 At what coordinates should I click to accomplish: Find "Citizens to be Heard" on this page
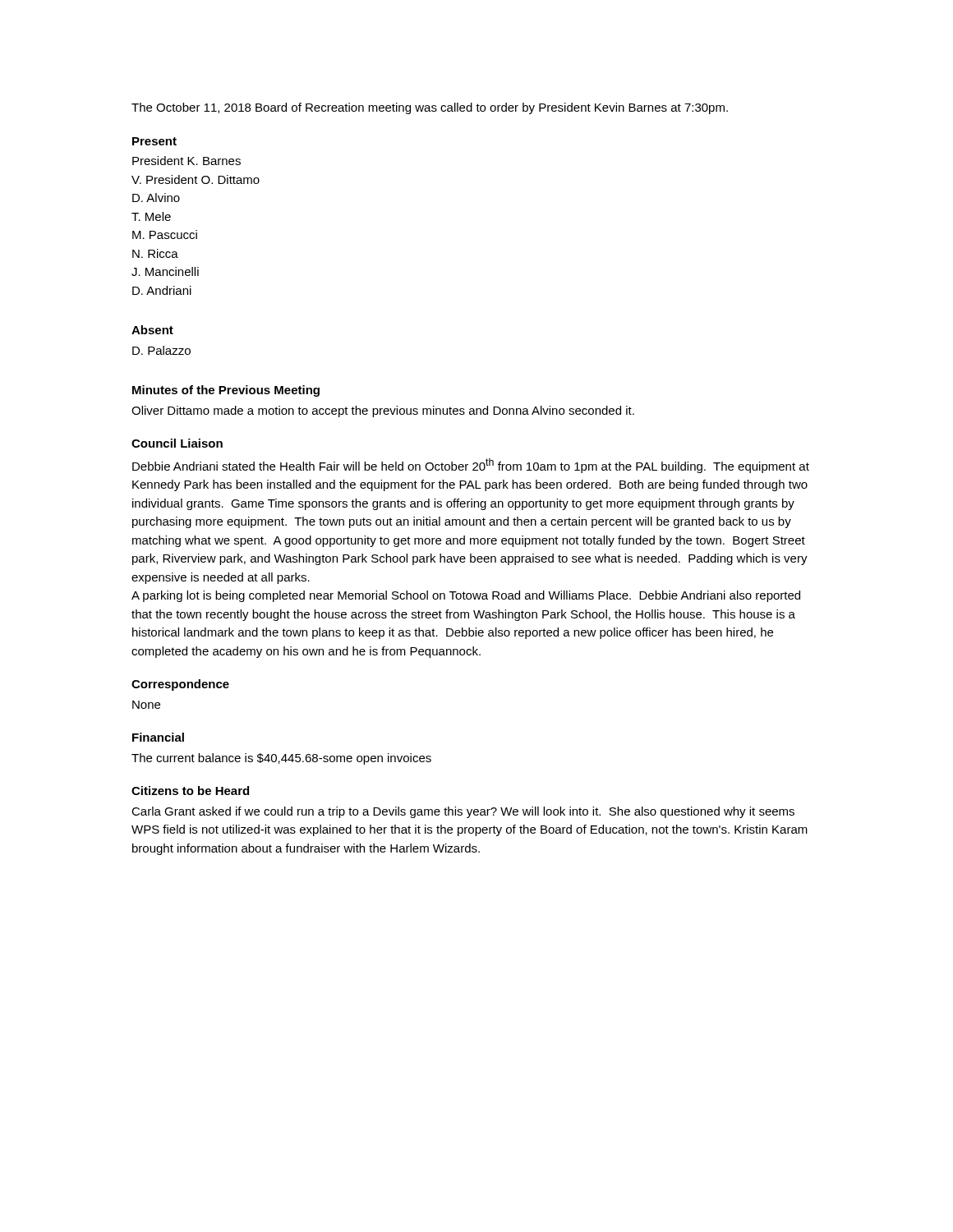point(191,791)
